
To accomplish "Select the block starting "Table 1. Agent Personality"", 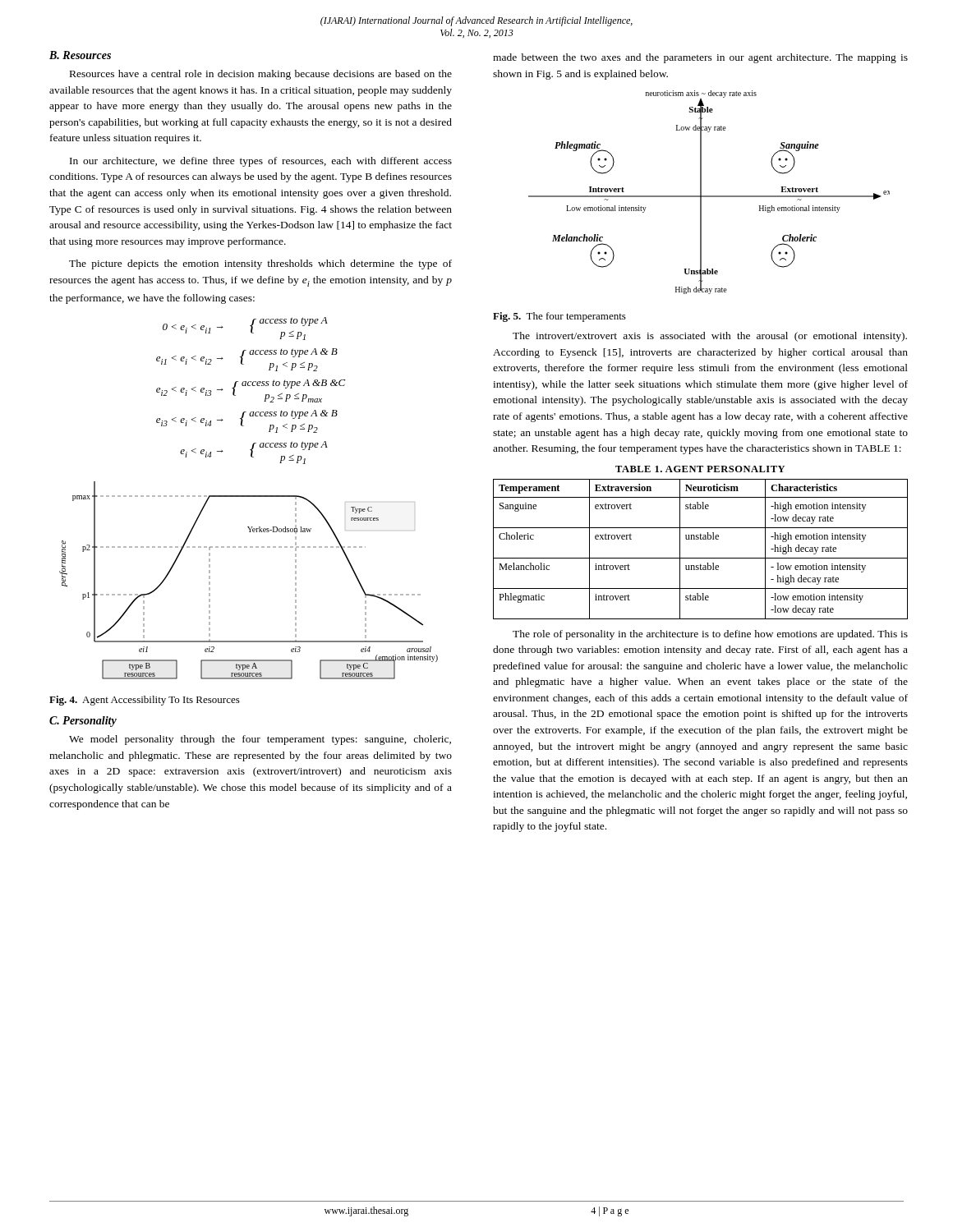I will pyautogui.click(x=700, y=469).
